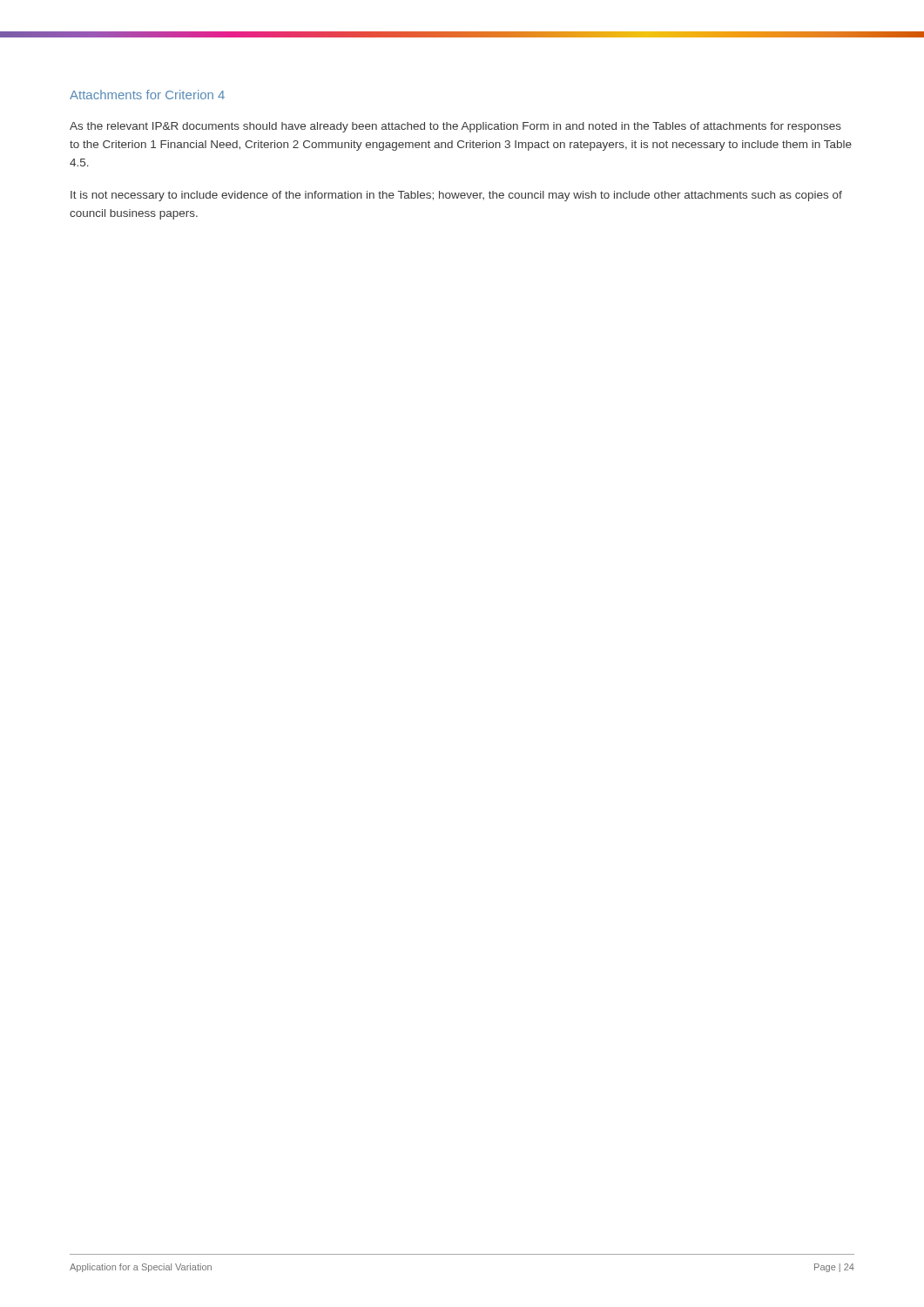Viewport: 924px width, 1307px height.
Task: Locate the block starting "It is not necessary to include"
Action: click(x=456, y=204)
